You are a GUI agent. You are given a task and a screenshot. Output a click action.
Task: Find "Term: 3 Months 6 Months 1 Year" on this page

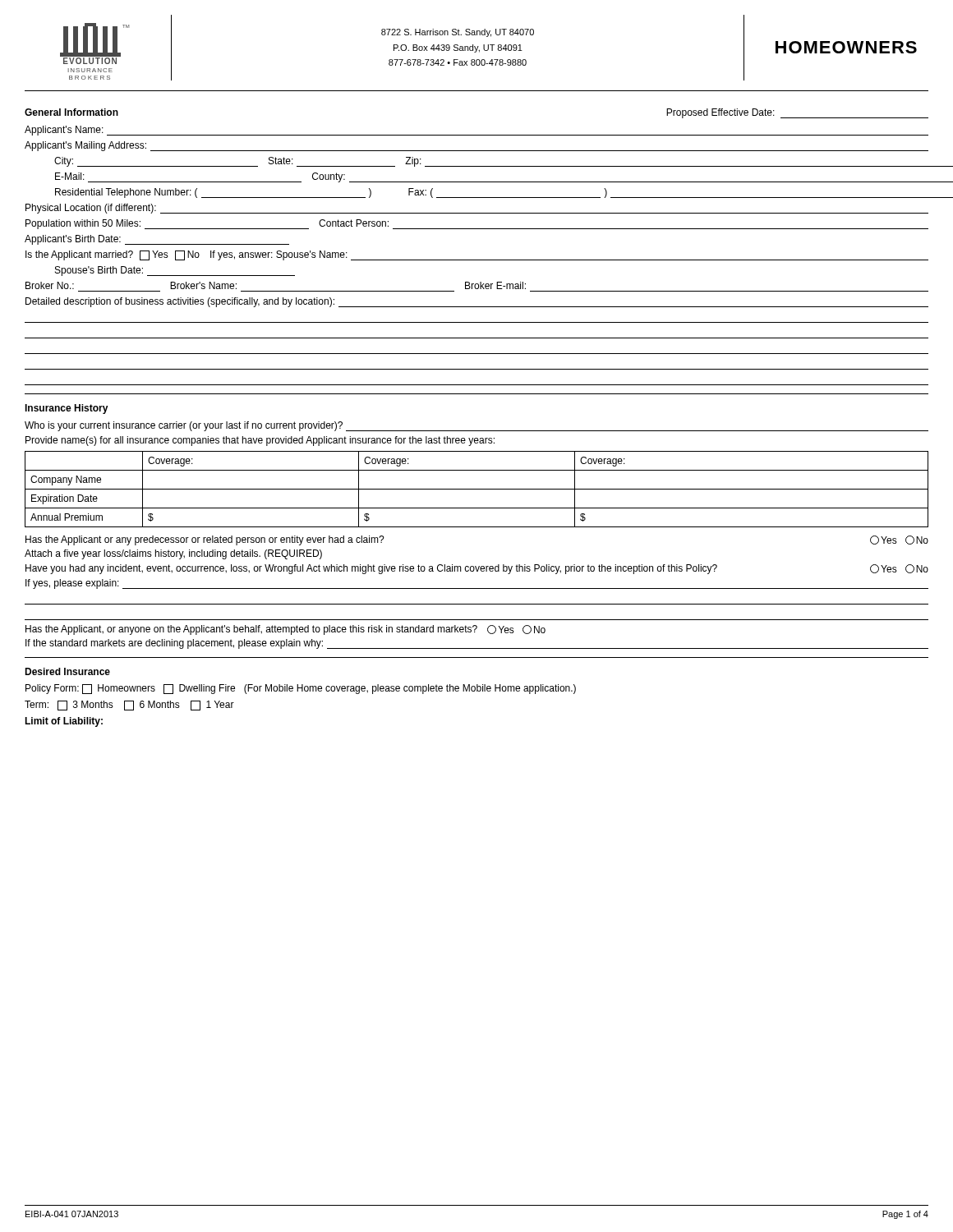pos(129,705)
